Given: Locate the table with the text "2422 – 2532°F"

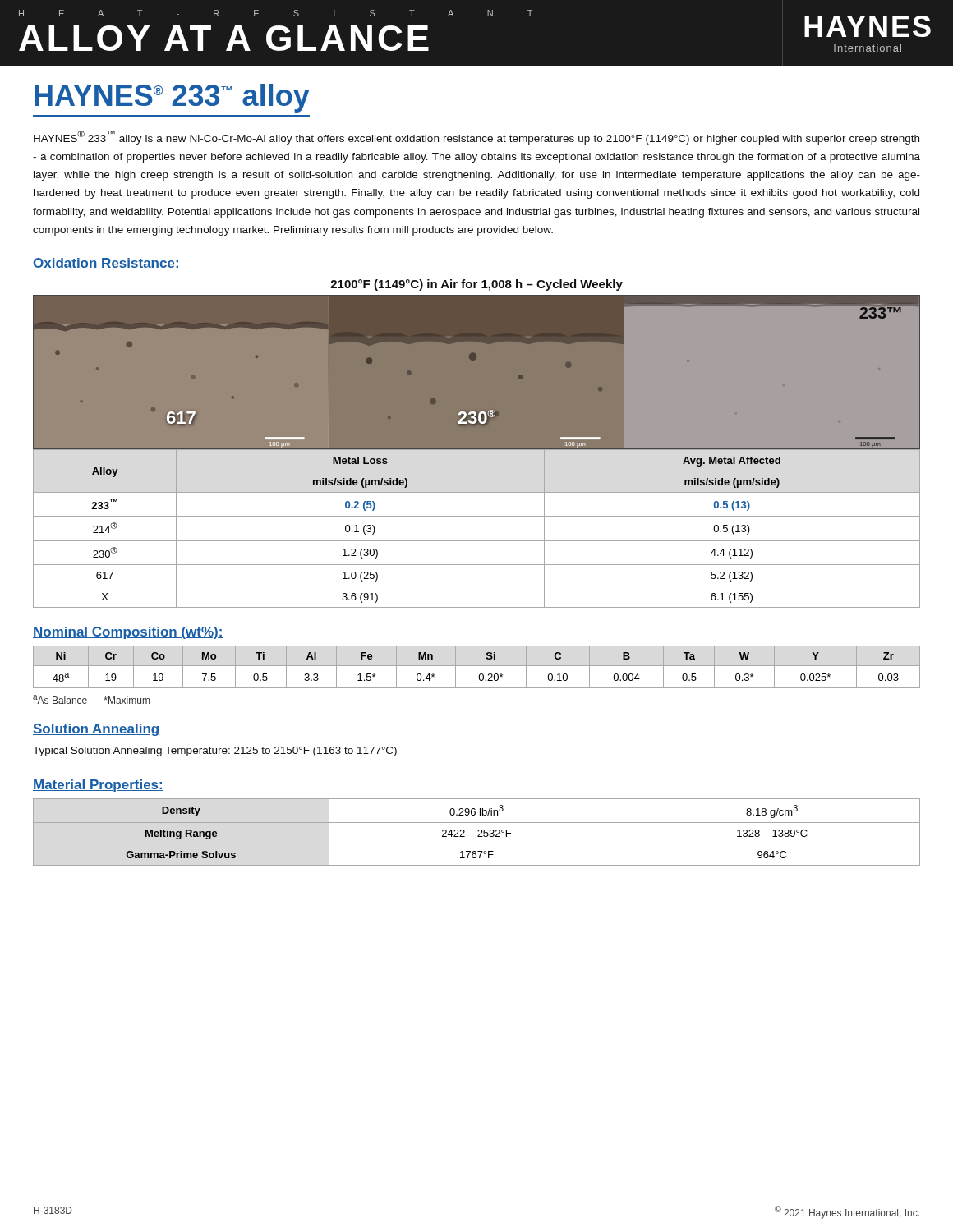Looking at the screenshot, I should (476, 832).
